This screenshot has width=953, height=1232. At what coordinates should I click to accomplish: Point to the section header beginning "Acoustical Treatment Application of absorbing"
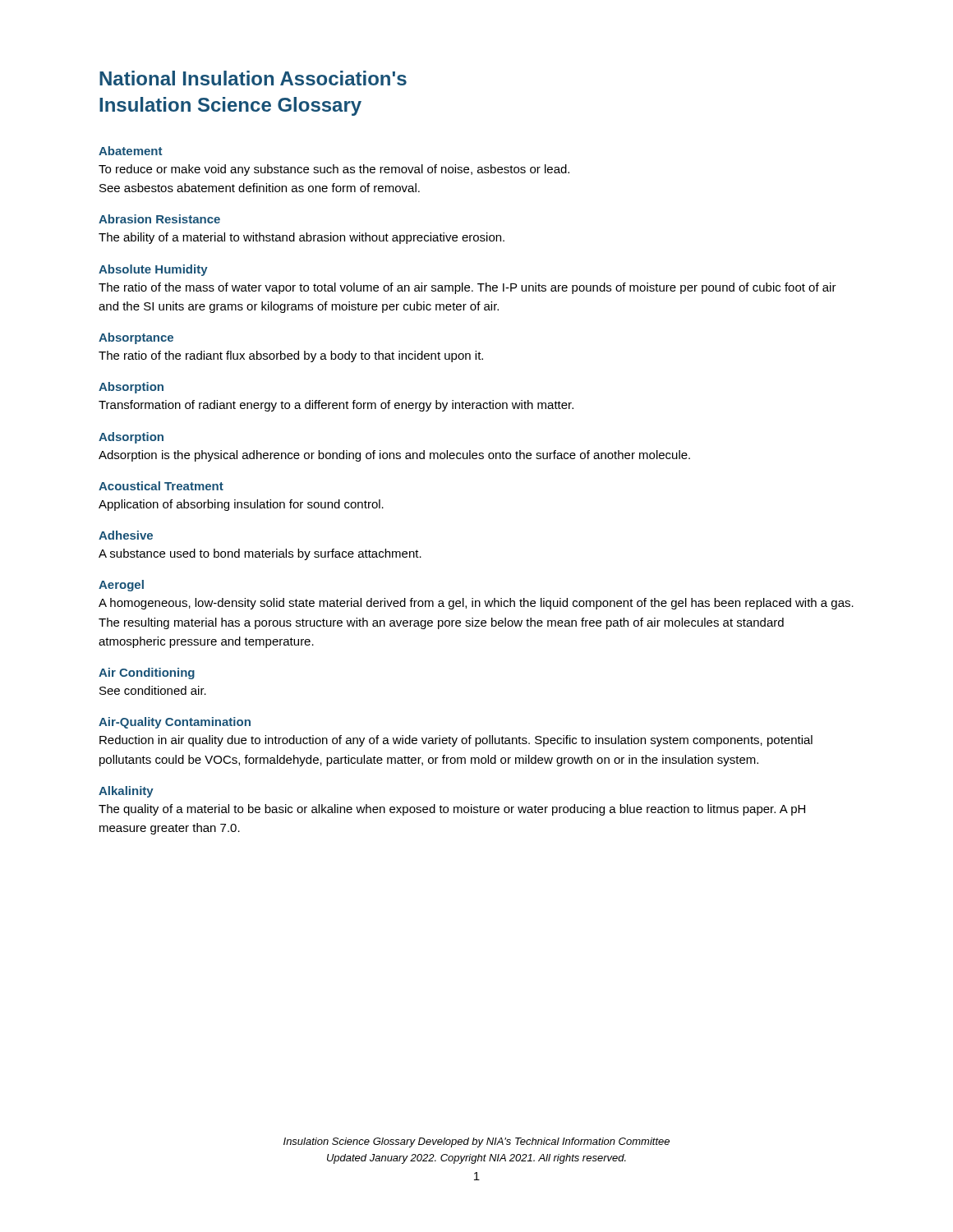pos(161,486)
